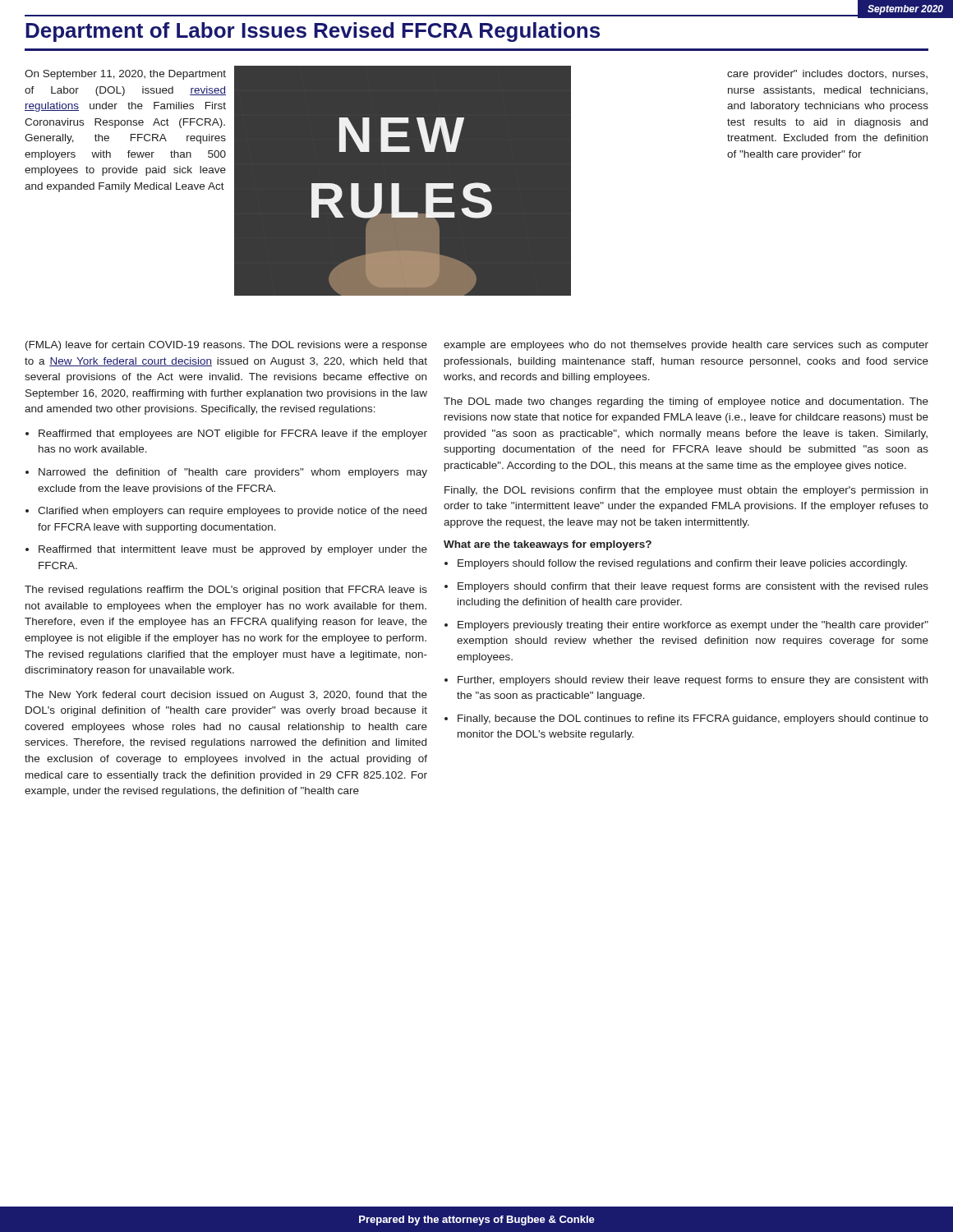This screenshot has width=953, height=1232.
Task: Locate the block of text that opens with "Further, employers should review their leave request forms"
Action: click(693, 688)
